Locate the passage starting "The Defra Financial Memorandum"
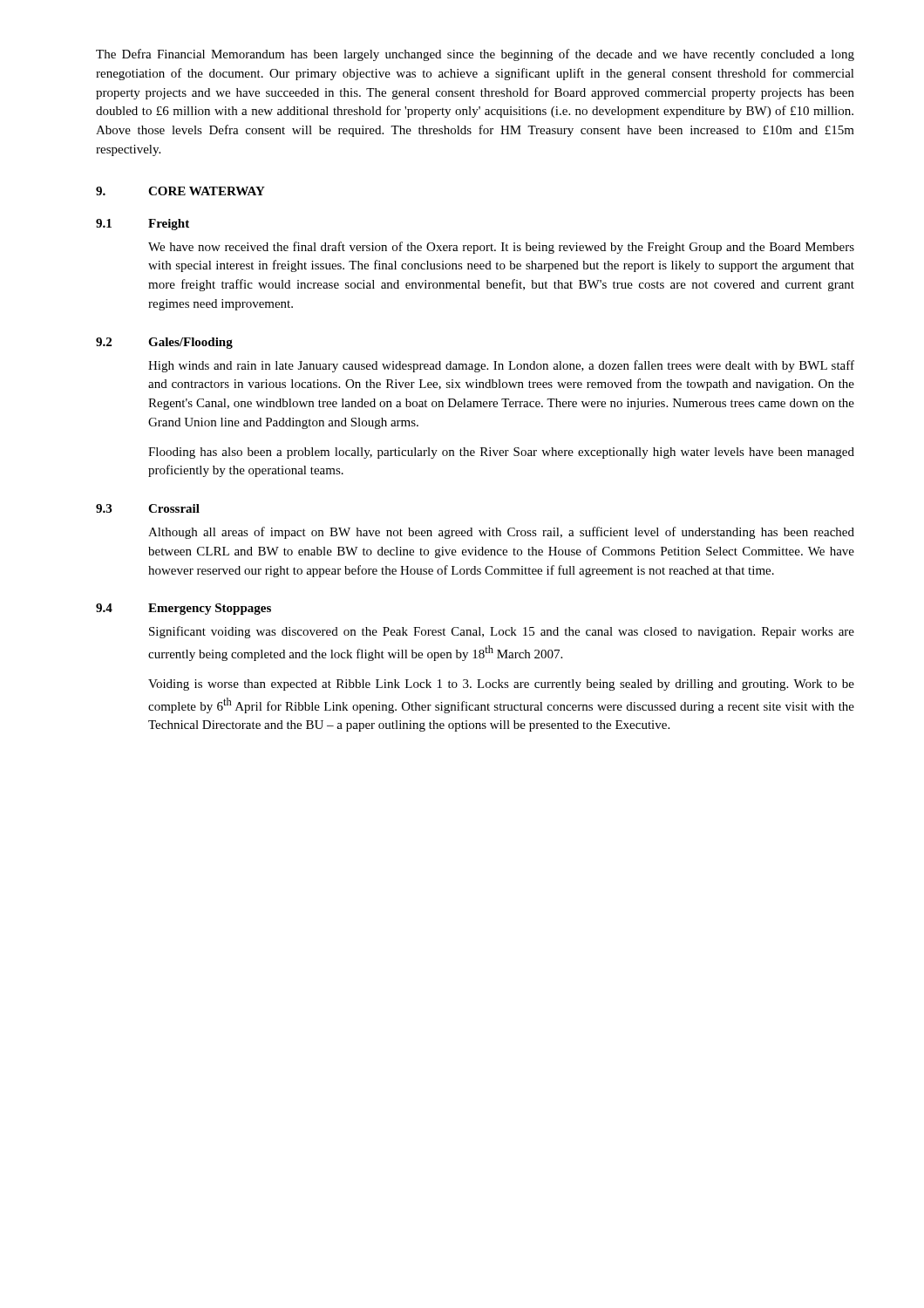The width and height of the screenshot is (924, 1308). [x=475, y=102]
